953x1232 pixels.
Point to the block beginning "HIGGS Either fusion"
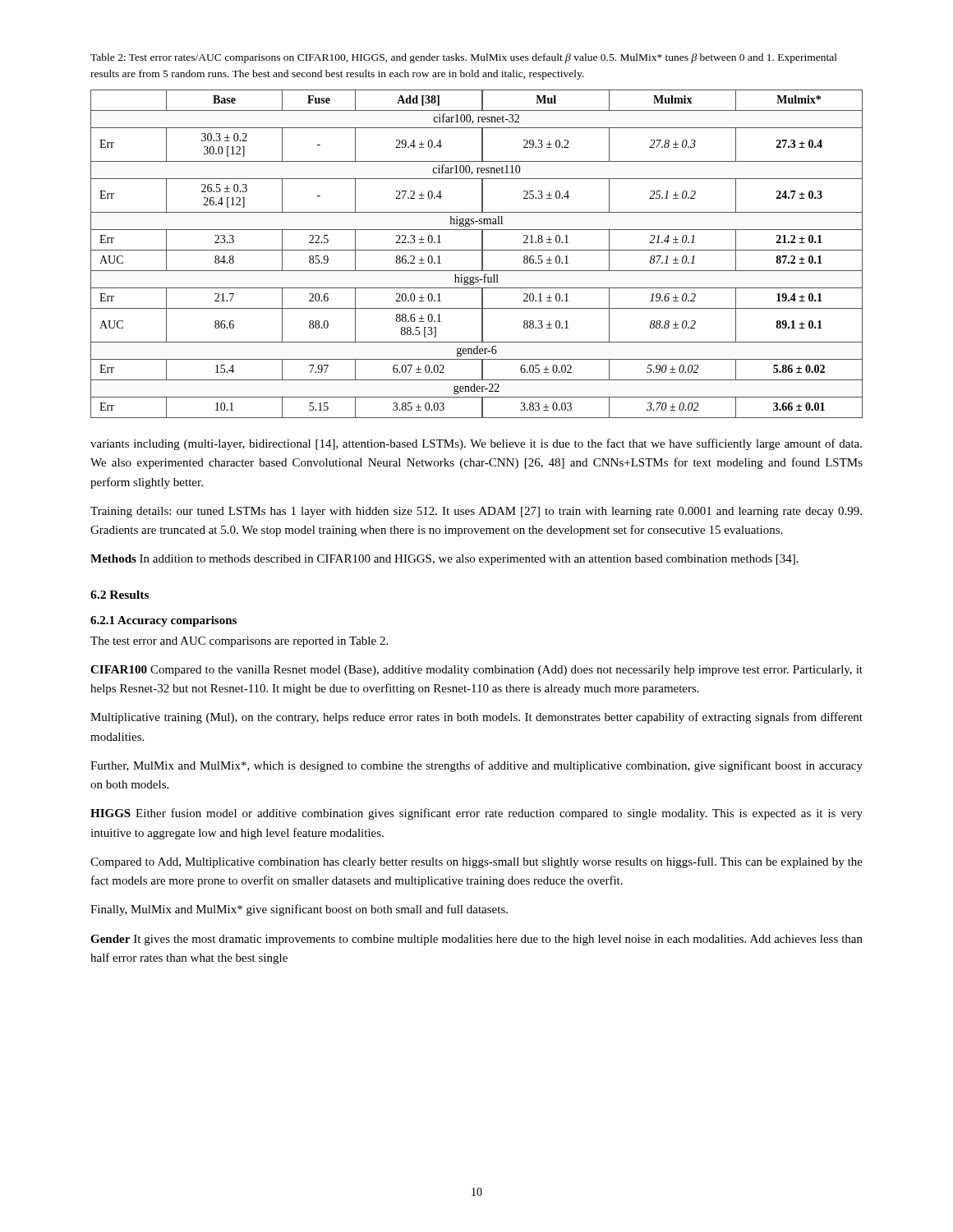(476, 823)
